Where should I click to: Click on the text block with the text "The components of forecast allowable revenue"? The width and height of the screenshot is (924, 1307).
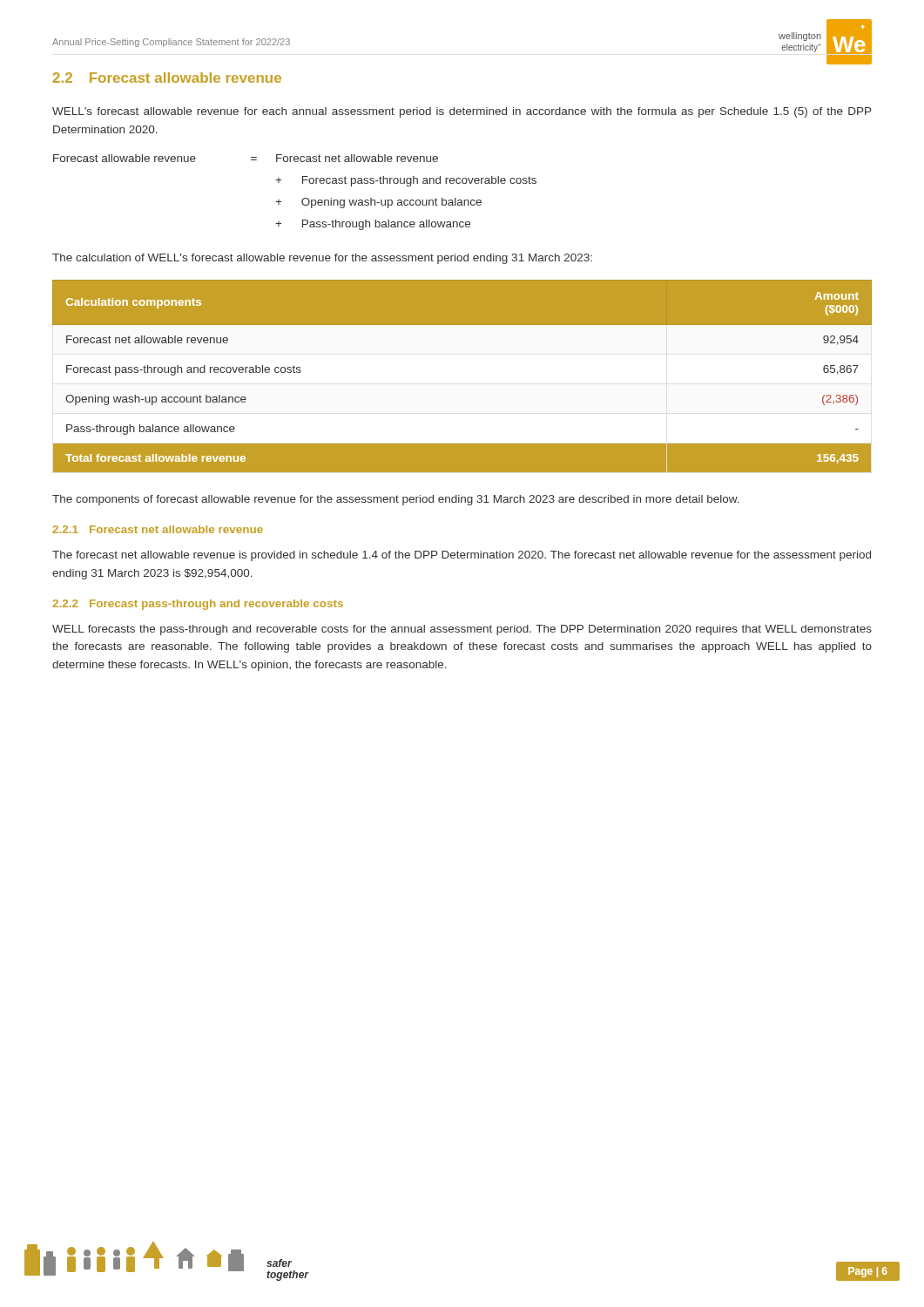(396, 499)
